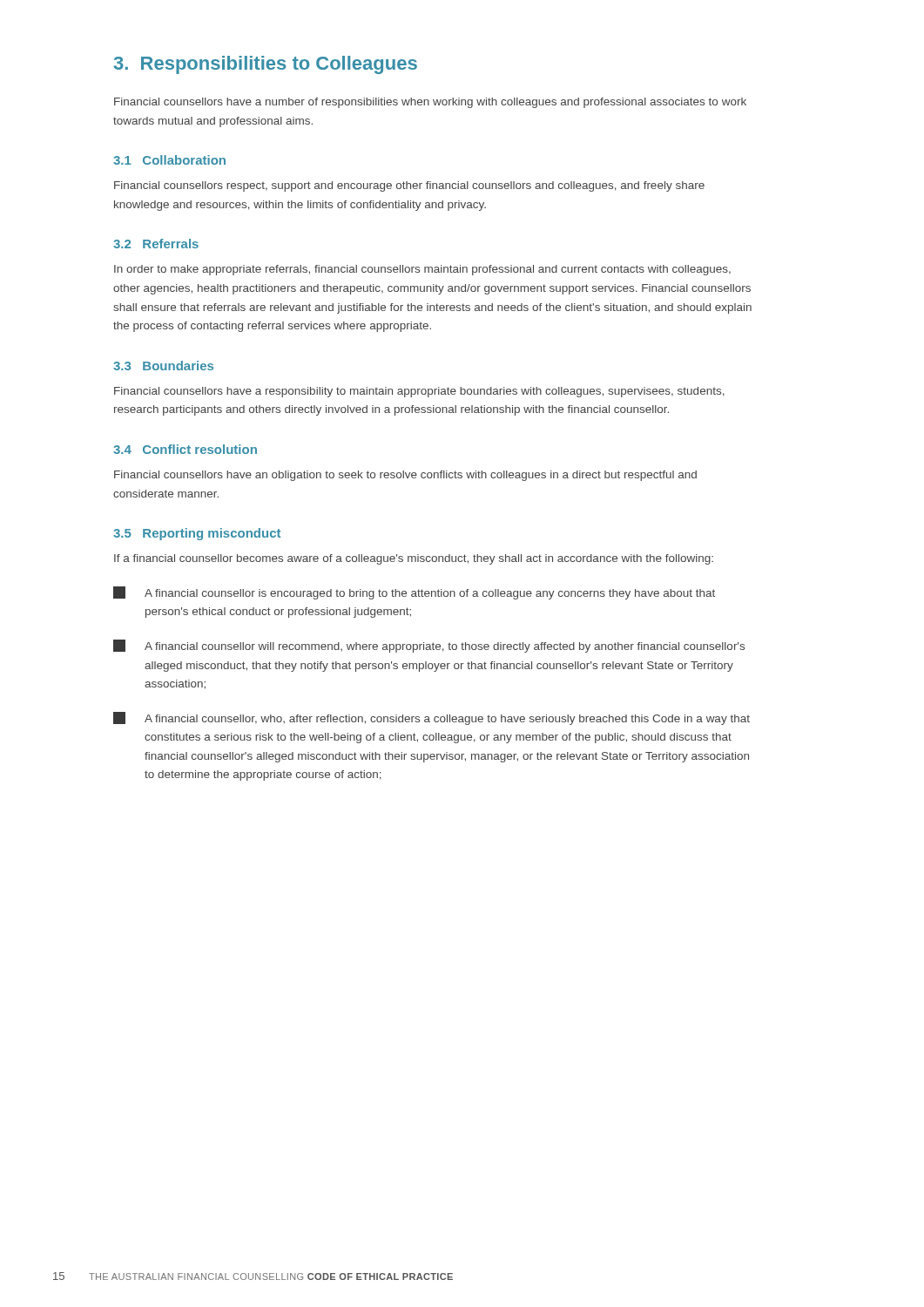924x1307 pixels.
Task: Locate the block of text that opens with "If a financial counsellor becomes aware of a"
Action: pos(414,558)
